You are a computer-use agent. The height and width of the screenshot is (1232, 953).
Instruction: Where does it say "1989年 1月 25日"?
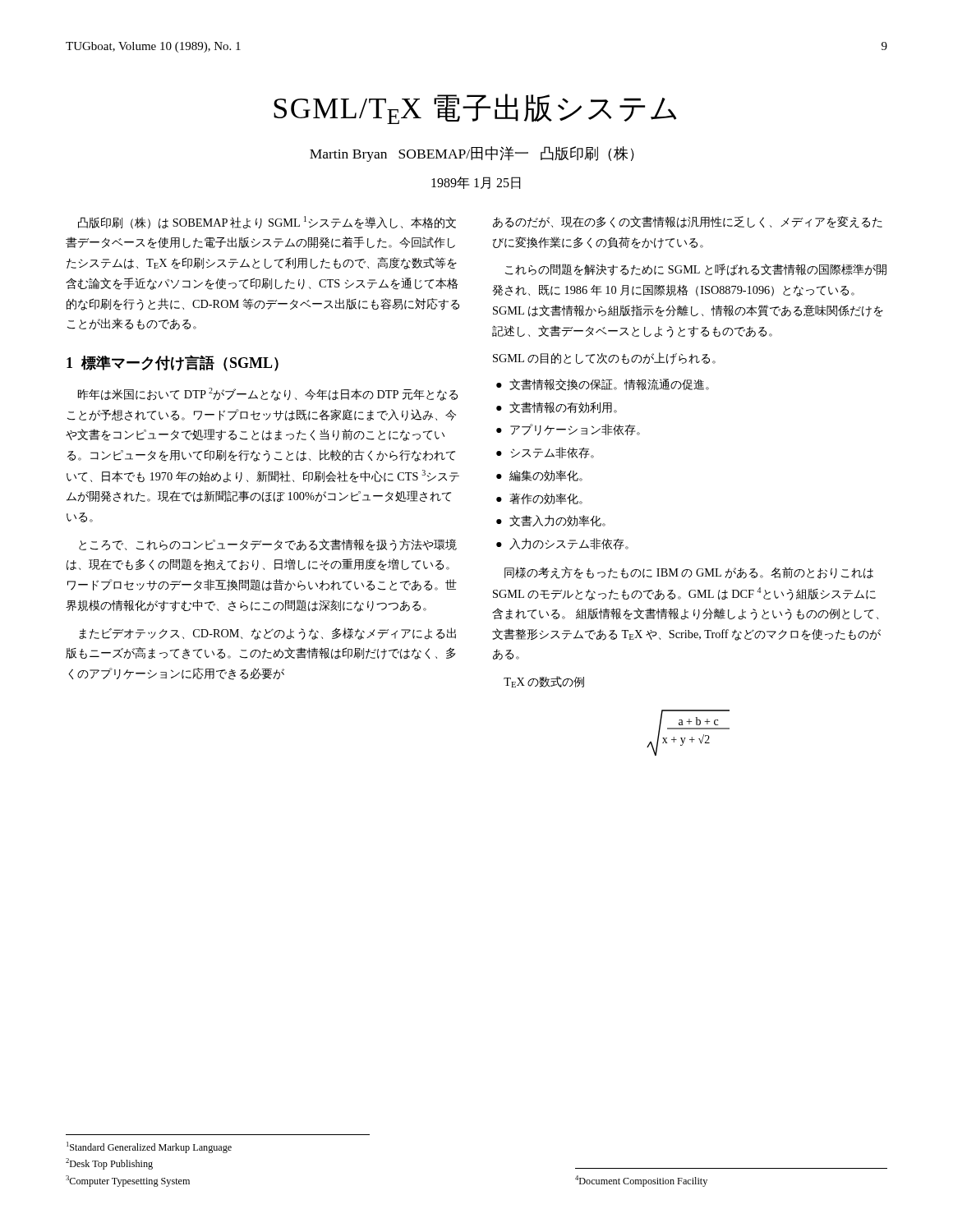476,183
